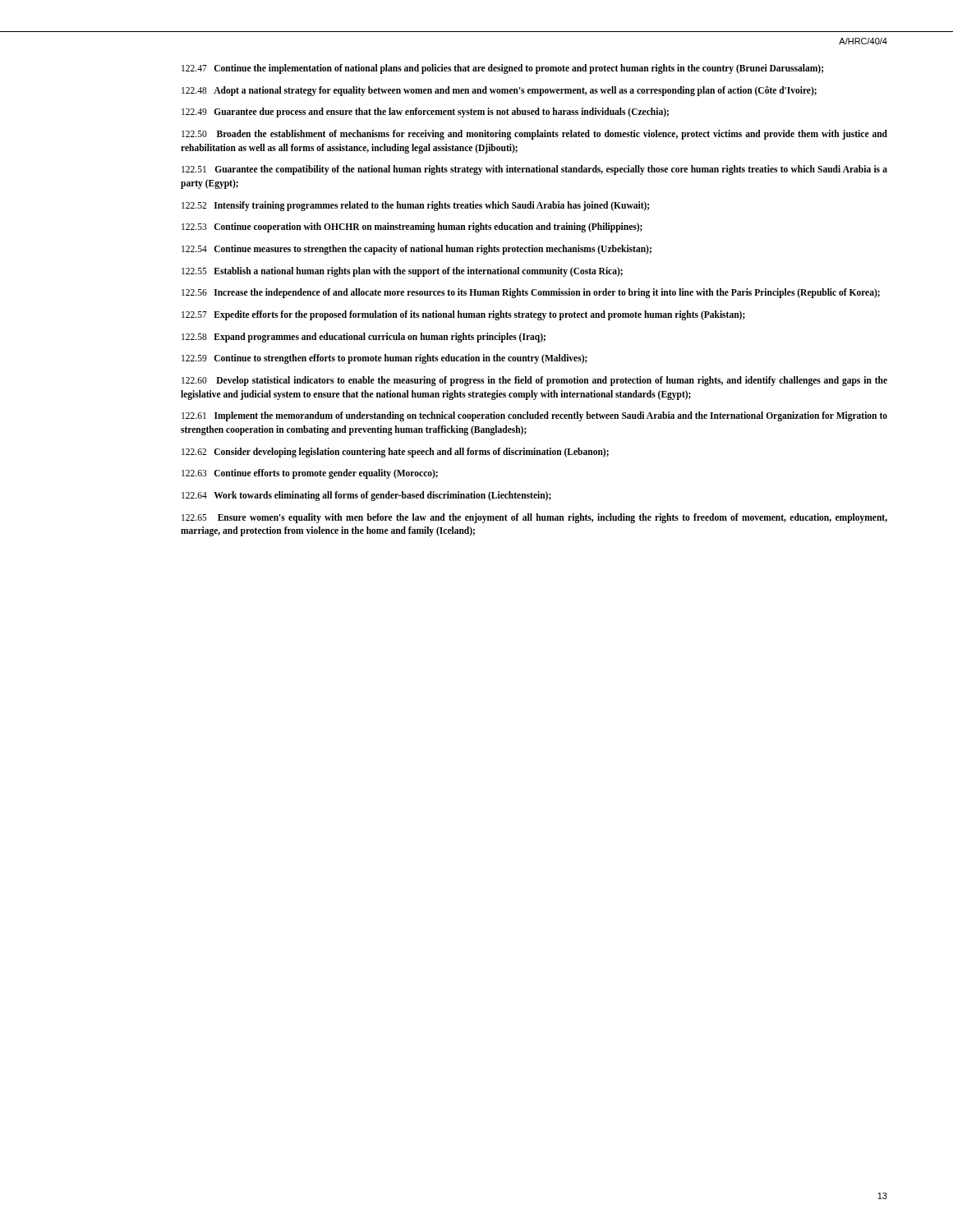Viewport: 953px width, 1232px height.
Task: Point to the block beginning "122.60 Develop statistical"
Action: click(x=534, y=387)
